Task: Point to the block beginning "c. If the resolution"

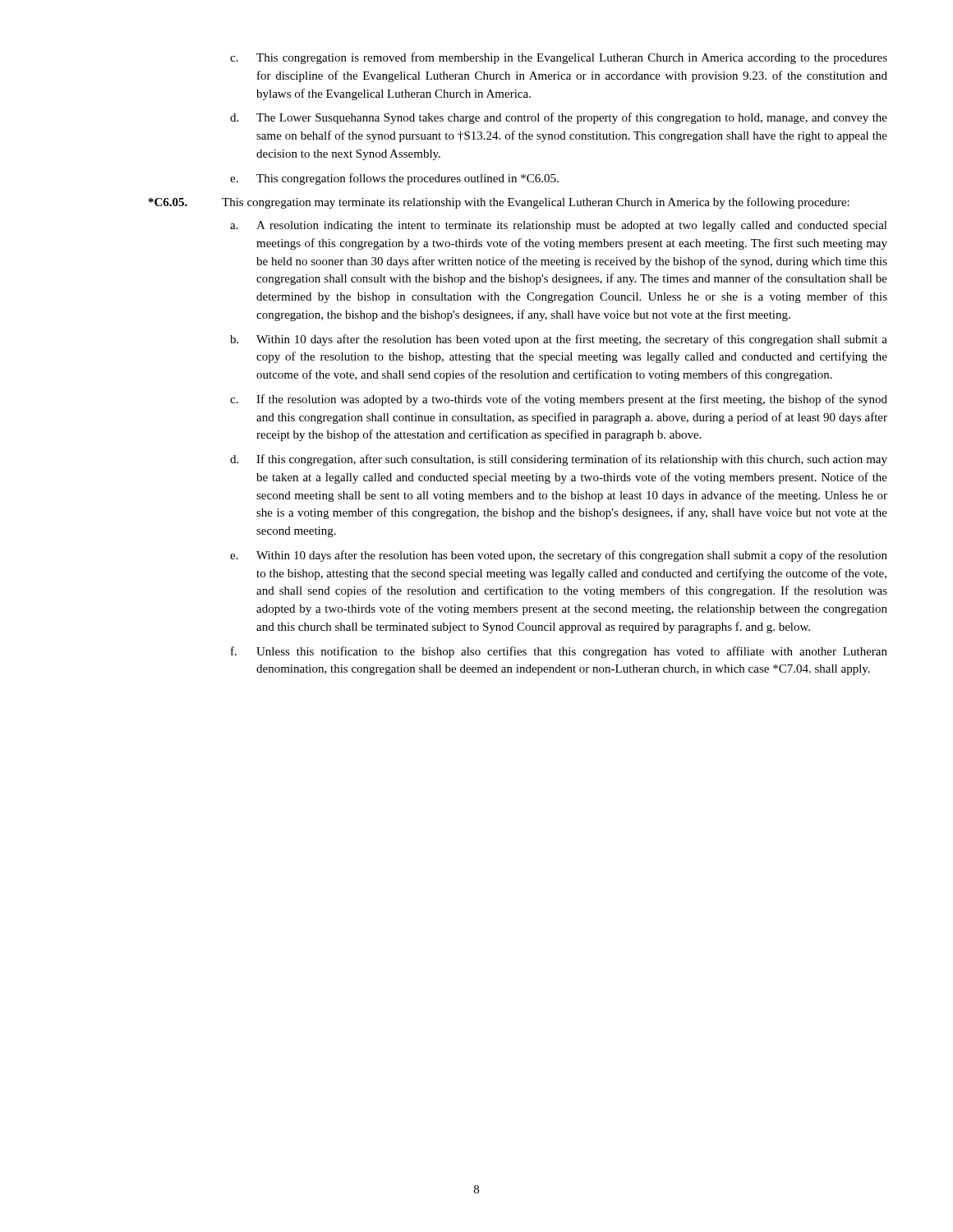Action: point(559,418)
